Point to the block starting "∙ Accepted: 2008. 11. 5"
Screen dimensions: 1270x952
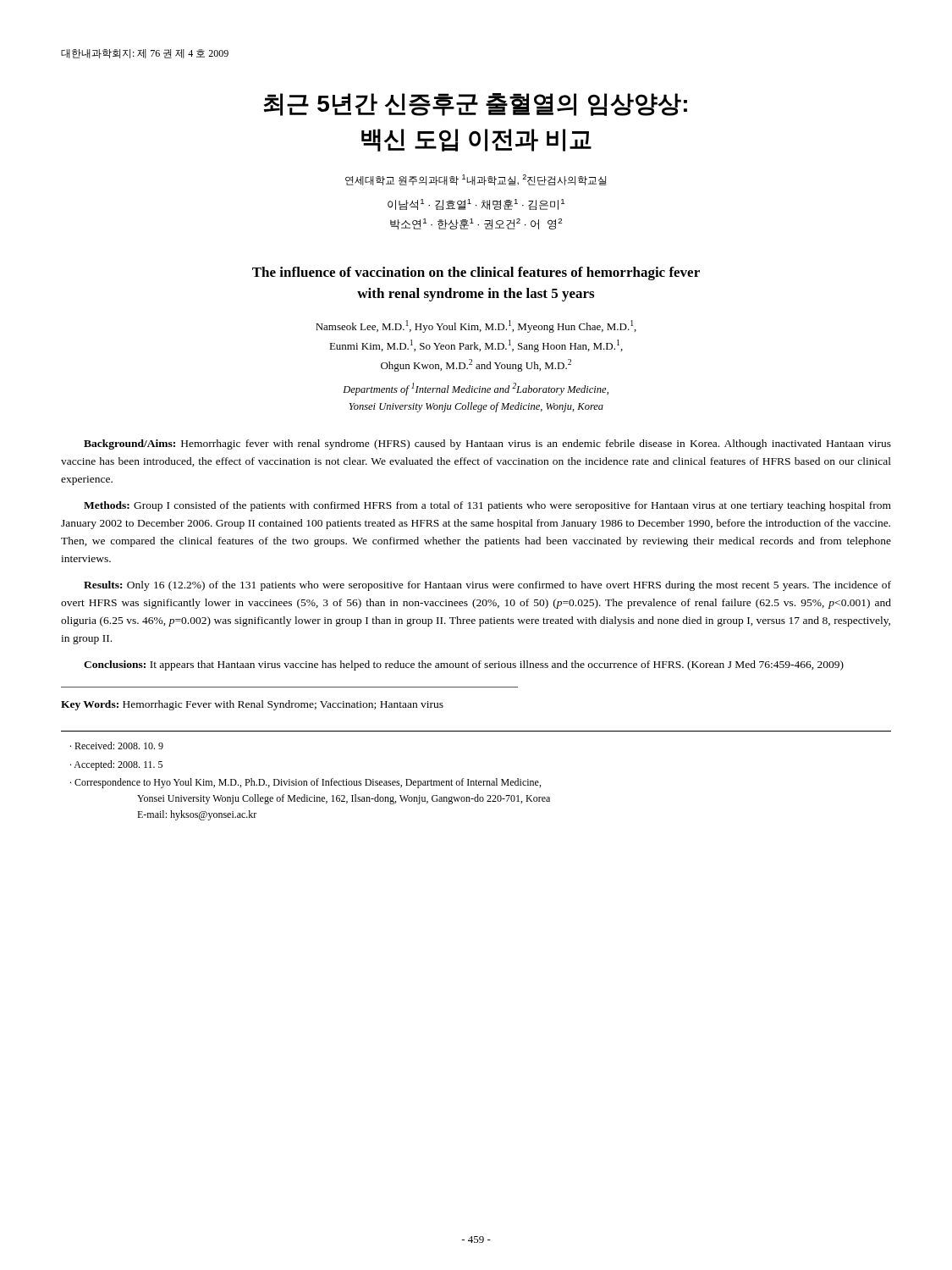[x=116, y=764]
